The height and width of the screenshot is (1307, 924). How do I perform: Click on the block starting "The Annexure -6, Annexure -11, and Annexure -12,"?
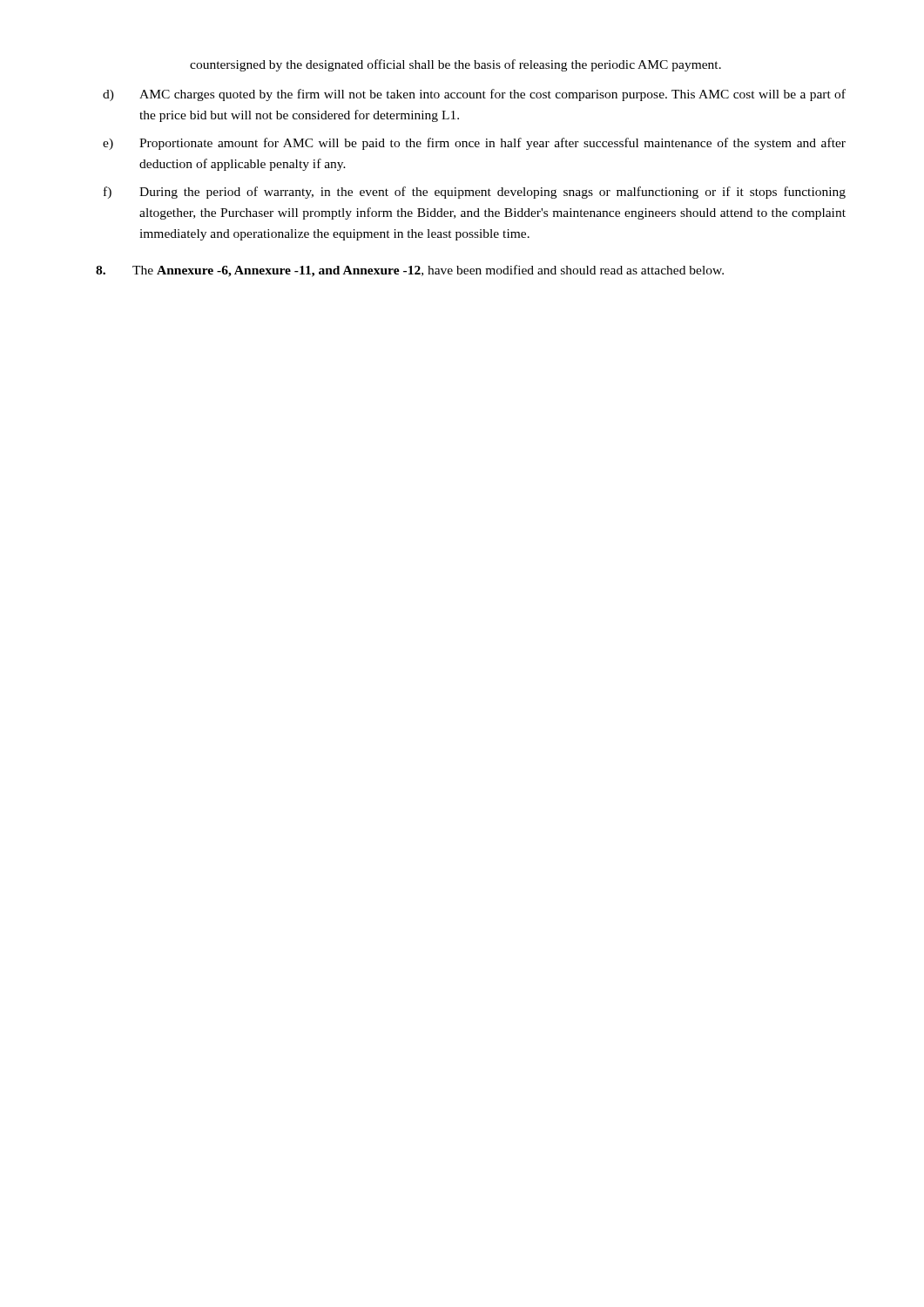[471, 270]
